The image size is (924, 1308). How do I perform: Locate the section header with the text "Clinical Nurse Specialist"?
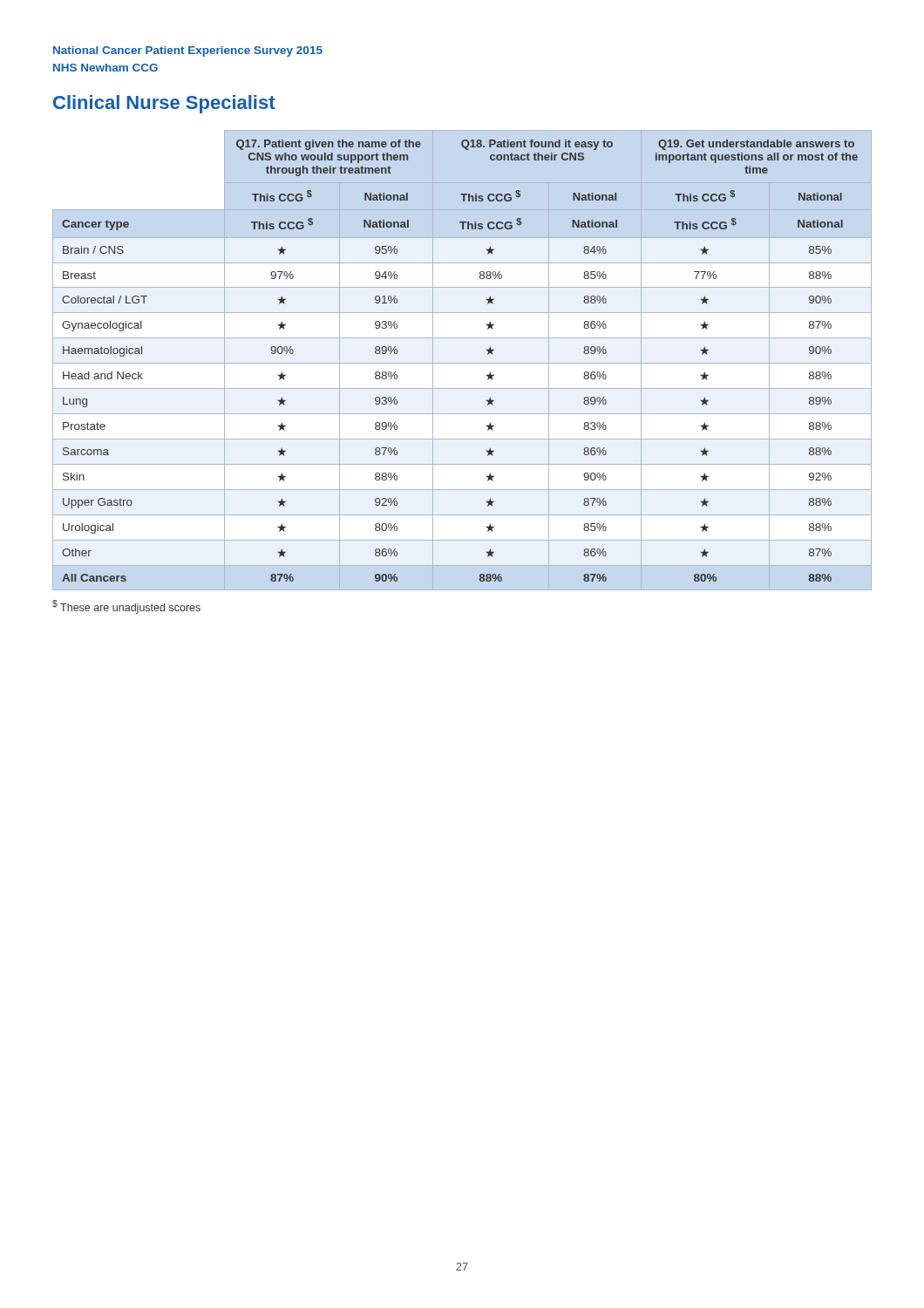164,103
